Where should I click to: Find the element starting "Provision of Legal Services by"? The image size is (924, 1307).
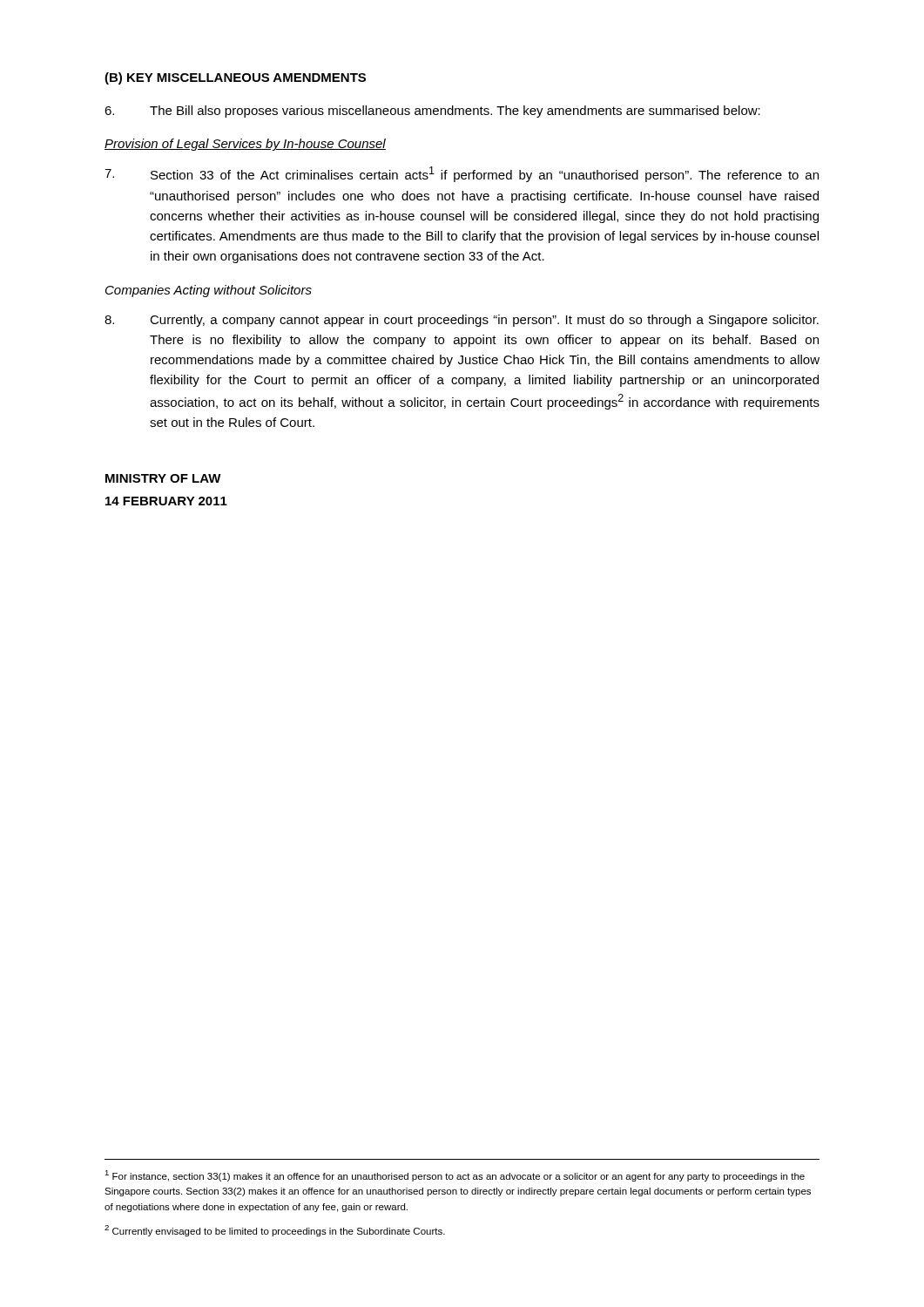click(245, 144)
